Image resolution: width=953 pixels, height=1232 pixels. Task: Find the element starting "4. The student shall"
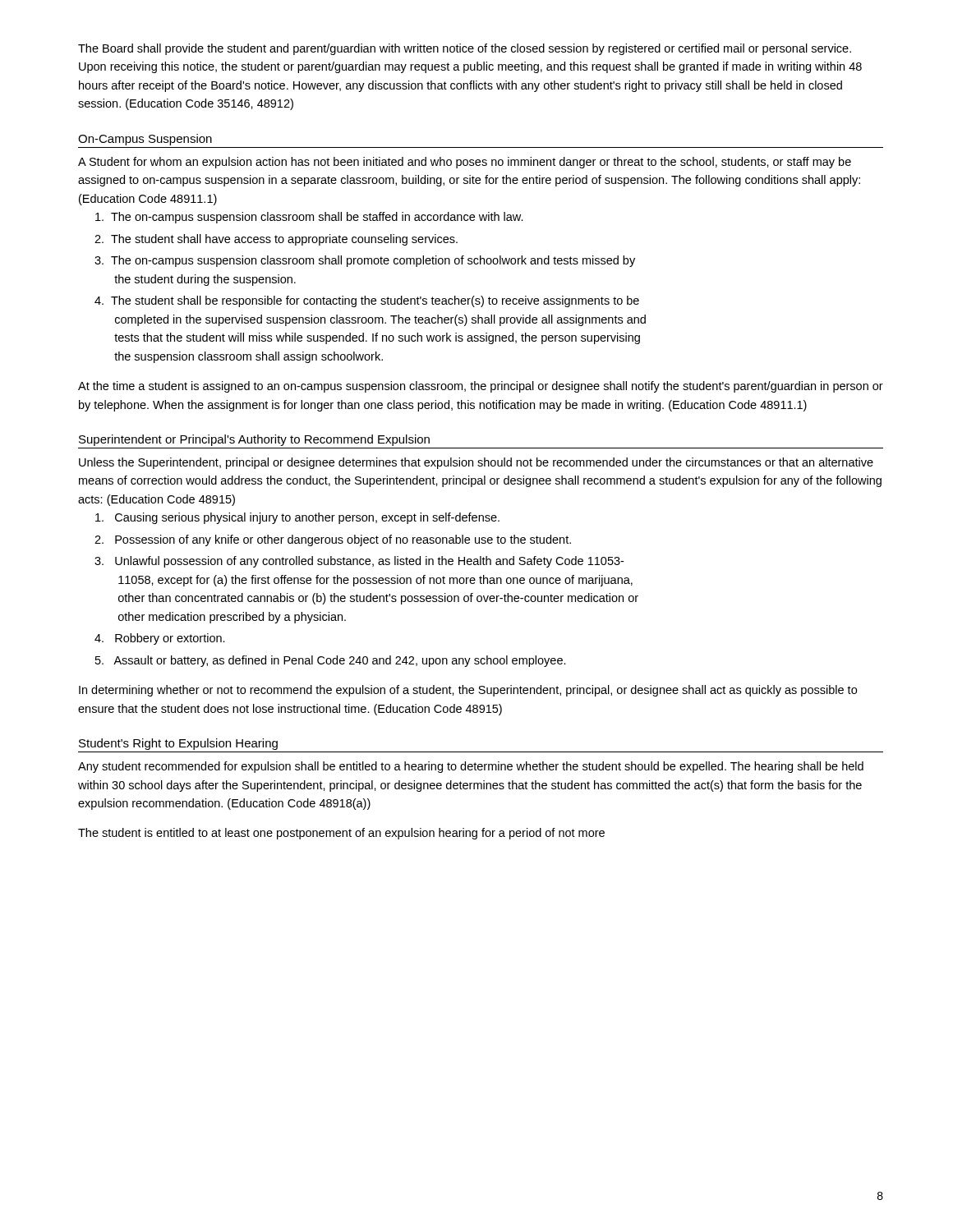click(370, 328)
